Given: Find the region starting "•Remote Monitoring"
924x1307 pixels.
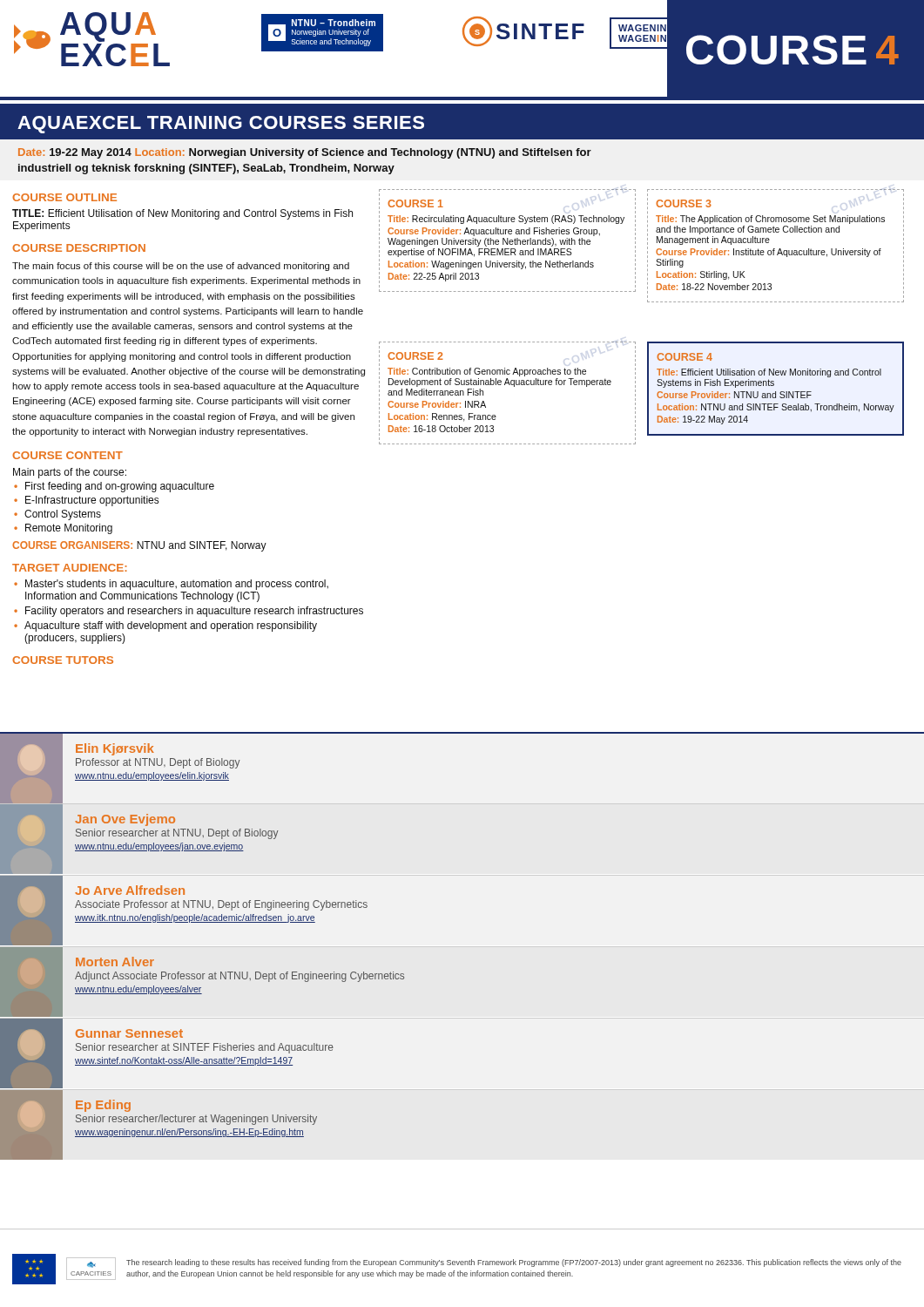Looking at the screenshot, I should tap(63, 528).
